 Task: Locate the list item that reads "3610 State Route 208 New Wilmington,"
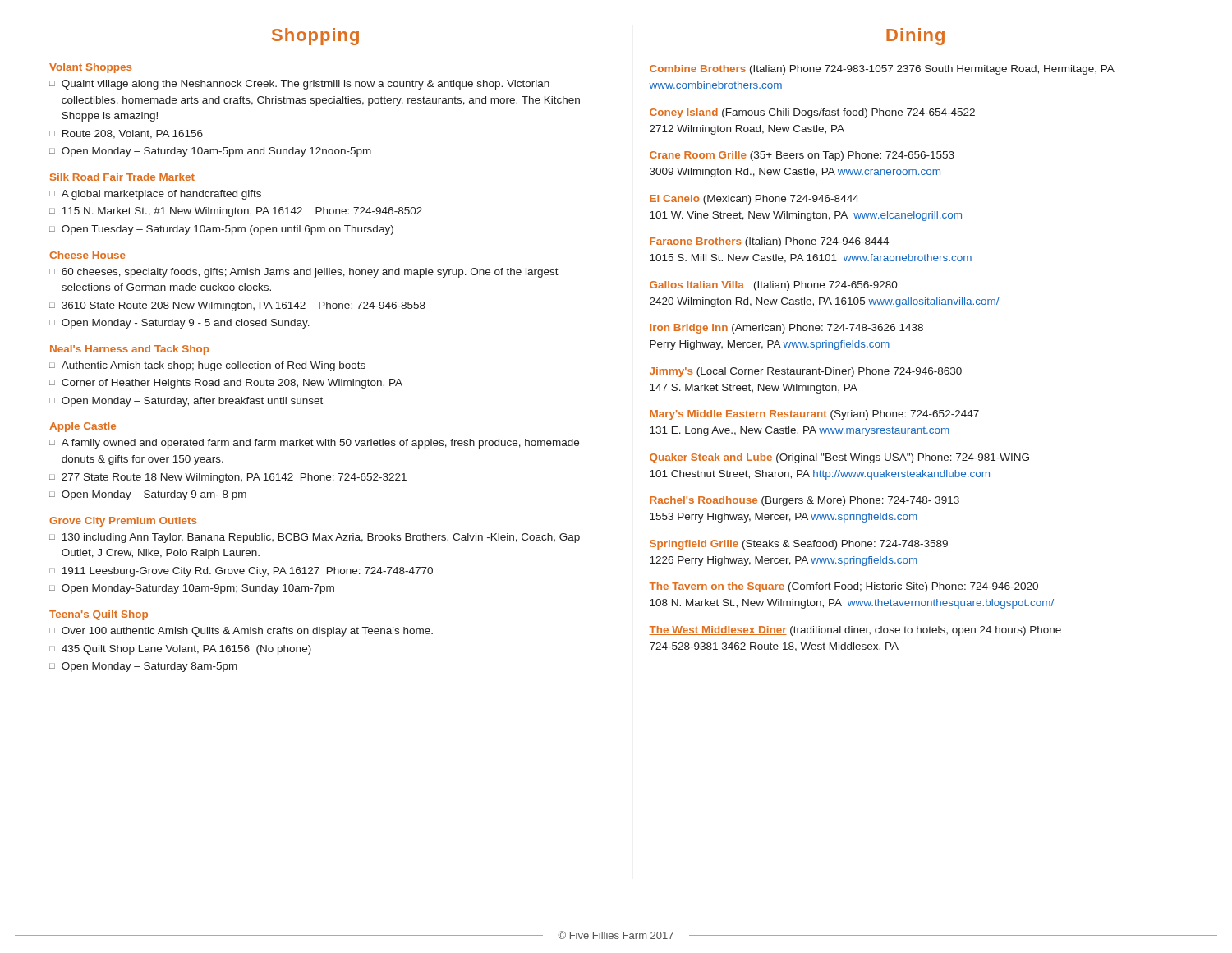(243, 305)
